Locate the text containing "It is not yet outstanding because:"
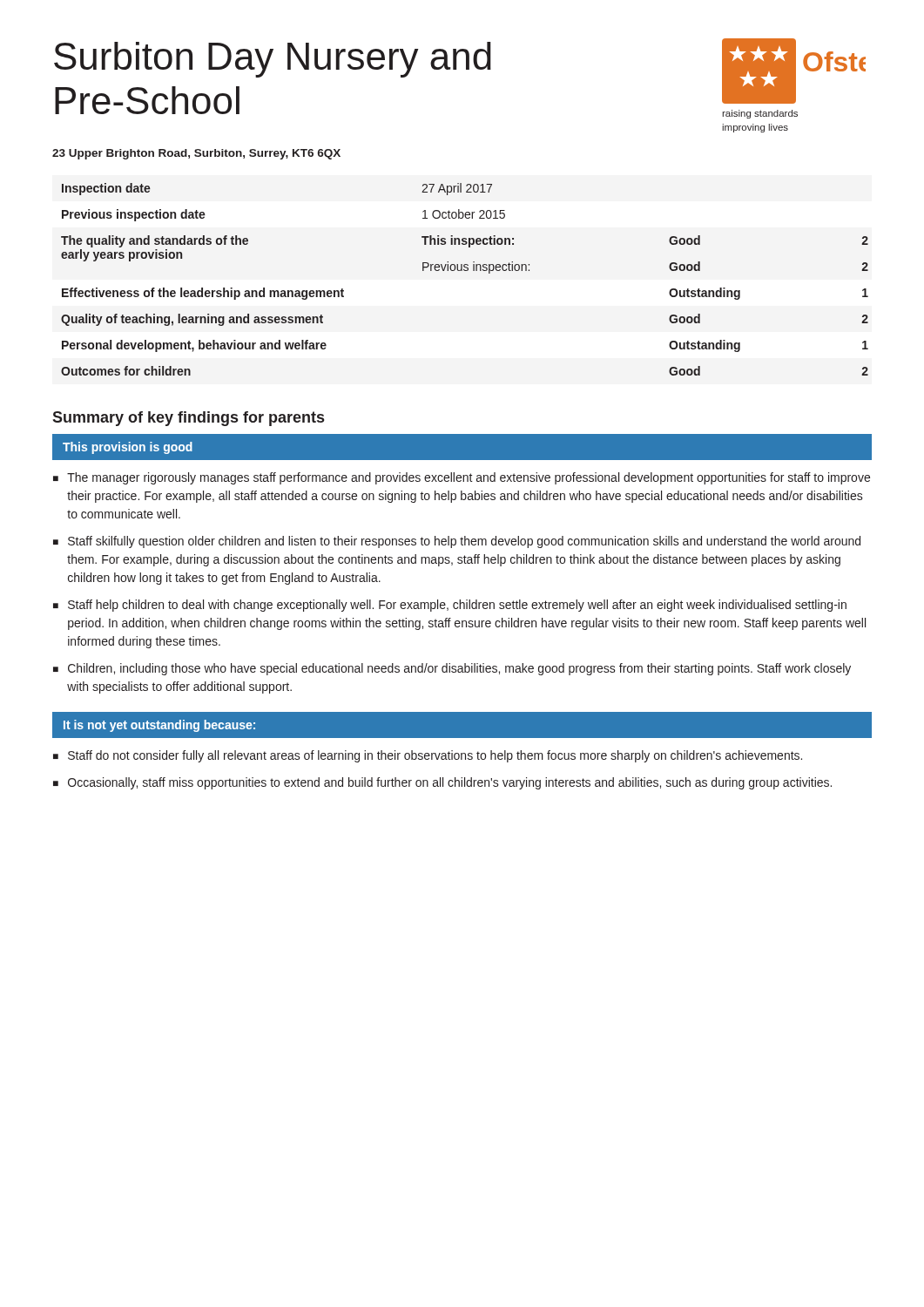Image resolution: width=924 pixels, height=1307 pixels. click(x=160, y=725)
